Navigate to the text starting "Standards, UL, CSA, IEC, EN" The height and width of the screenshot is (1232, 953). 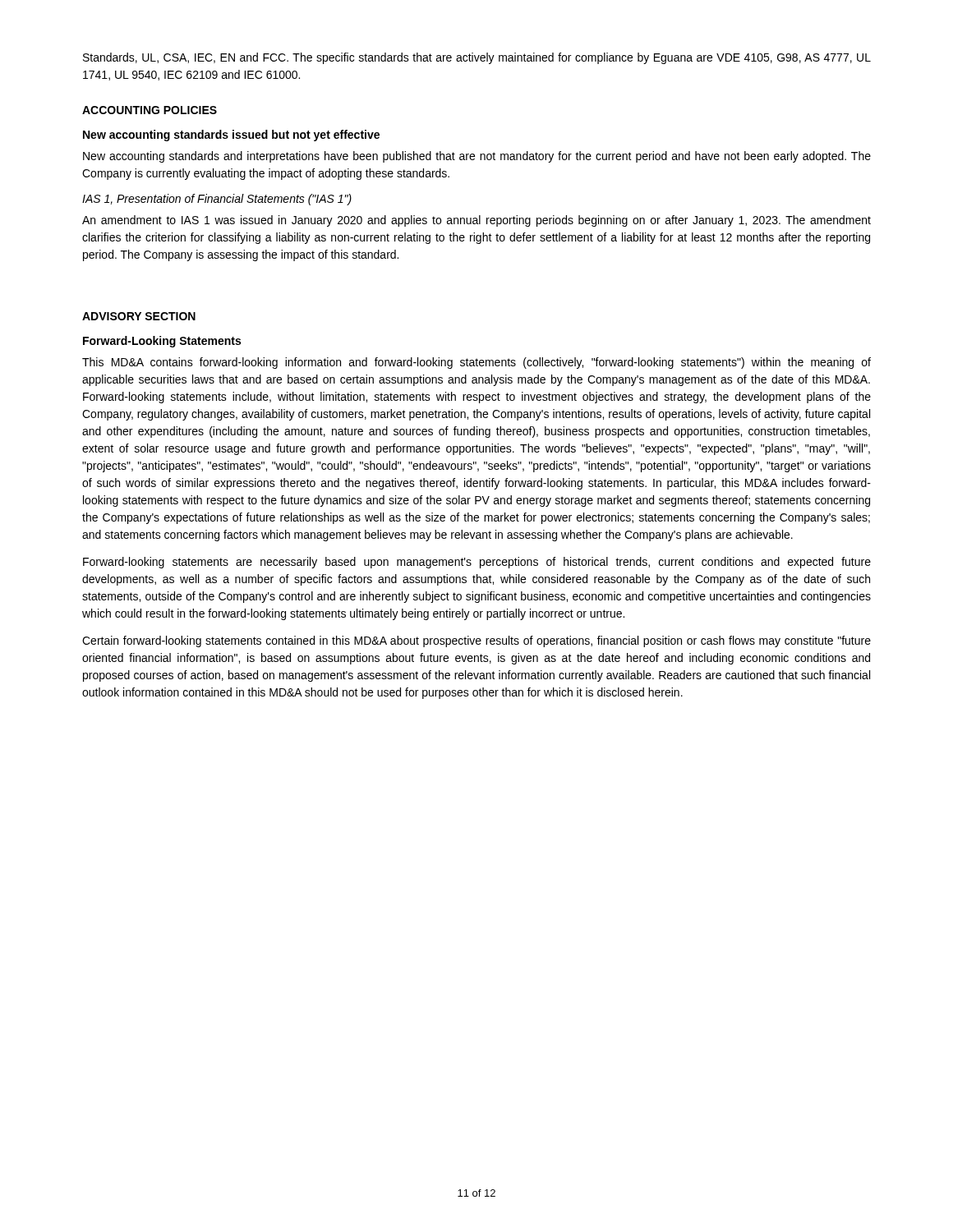(476, 66)
